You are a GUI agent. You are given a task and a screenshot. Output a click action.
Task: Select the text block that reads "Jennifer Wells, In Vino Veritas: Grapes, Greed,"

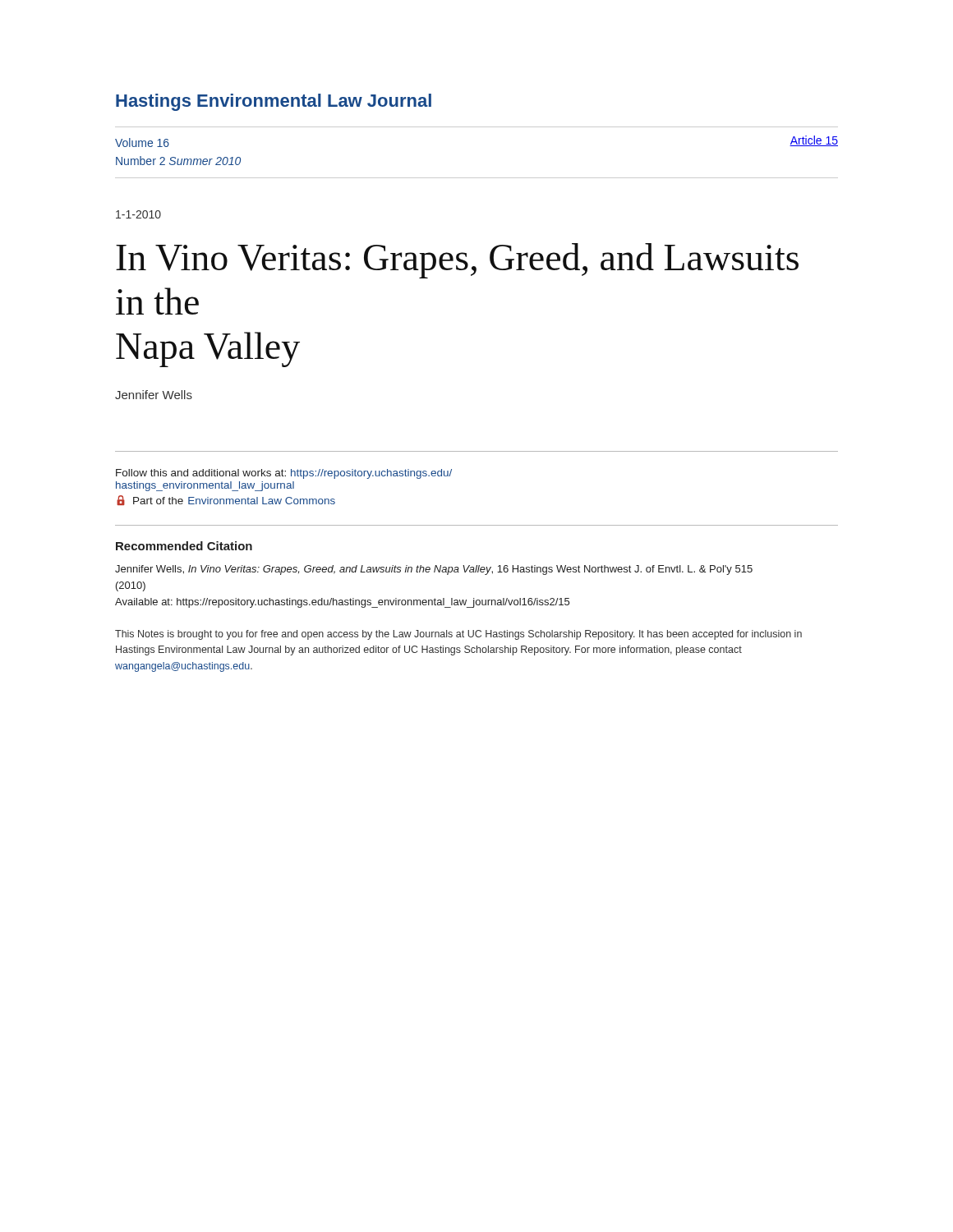434,570
